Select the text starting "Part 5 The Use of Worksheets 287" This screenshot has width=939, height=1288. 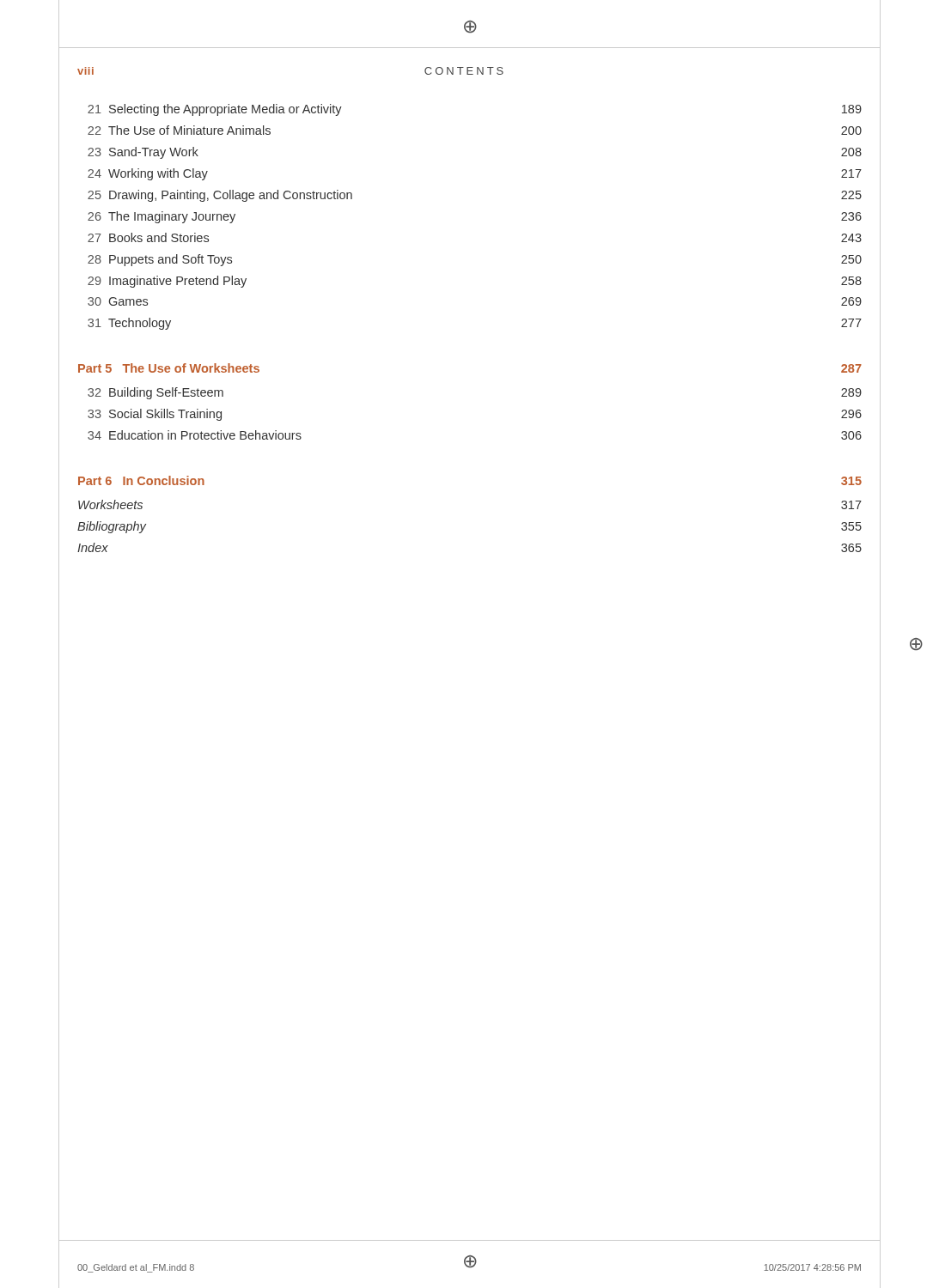[98, 368]
